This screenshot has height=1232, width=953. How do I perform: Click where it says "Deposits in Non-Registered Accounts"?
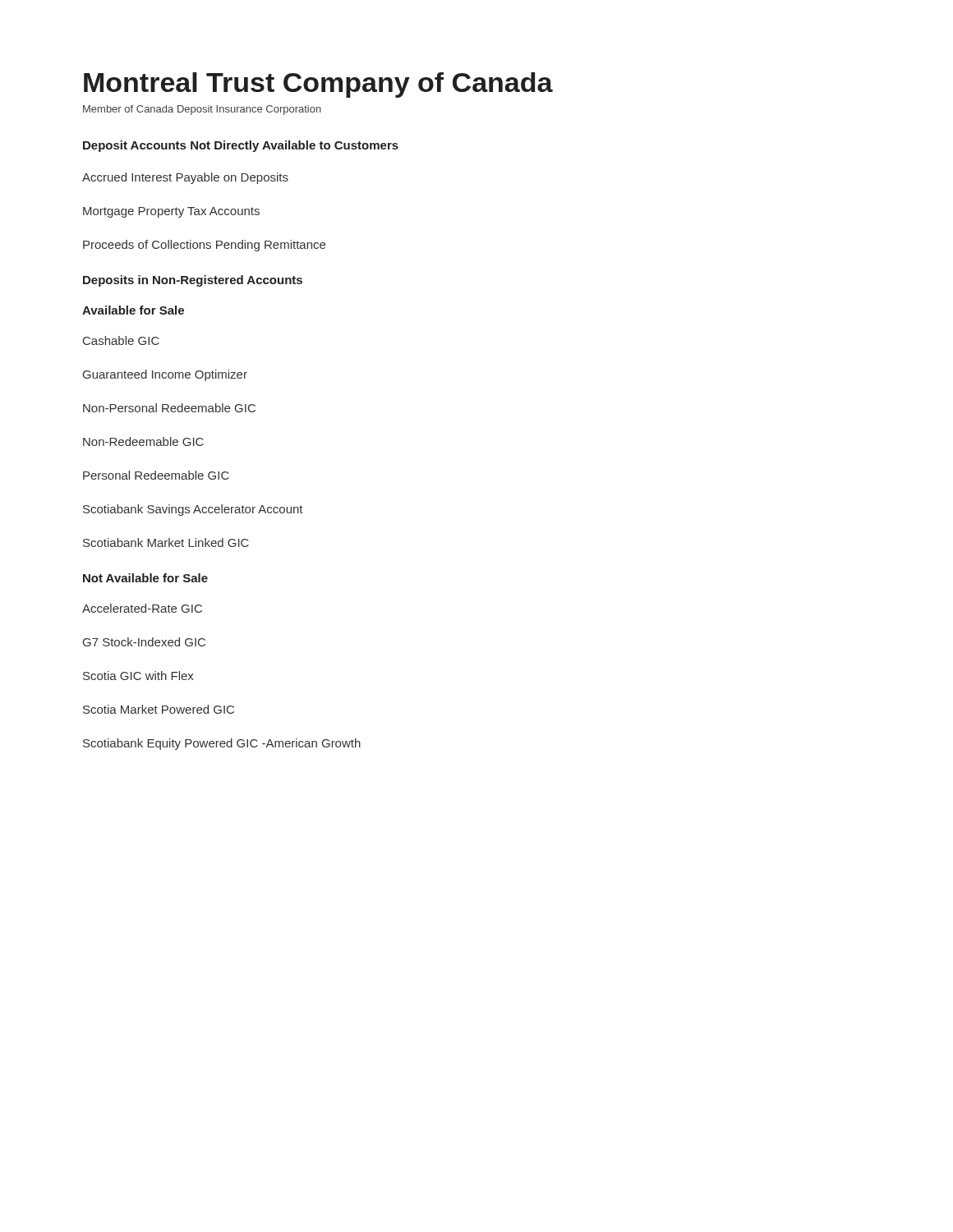point(193,279)
